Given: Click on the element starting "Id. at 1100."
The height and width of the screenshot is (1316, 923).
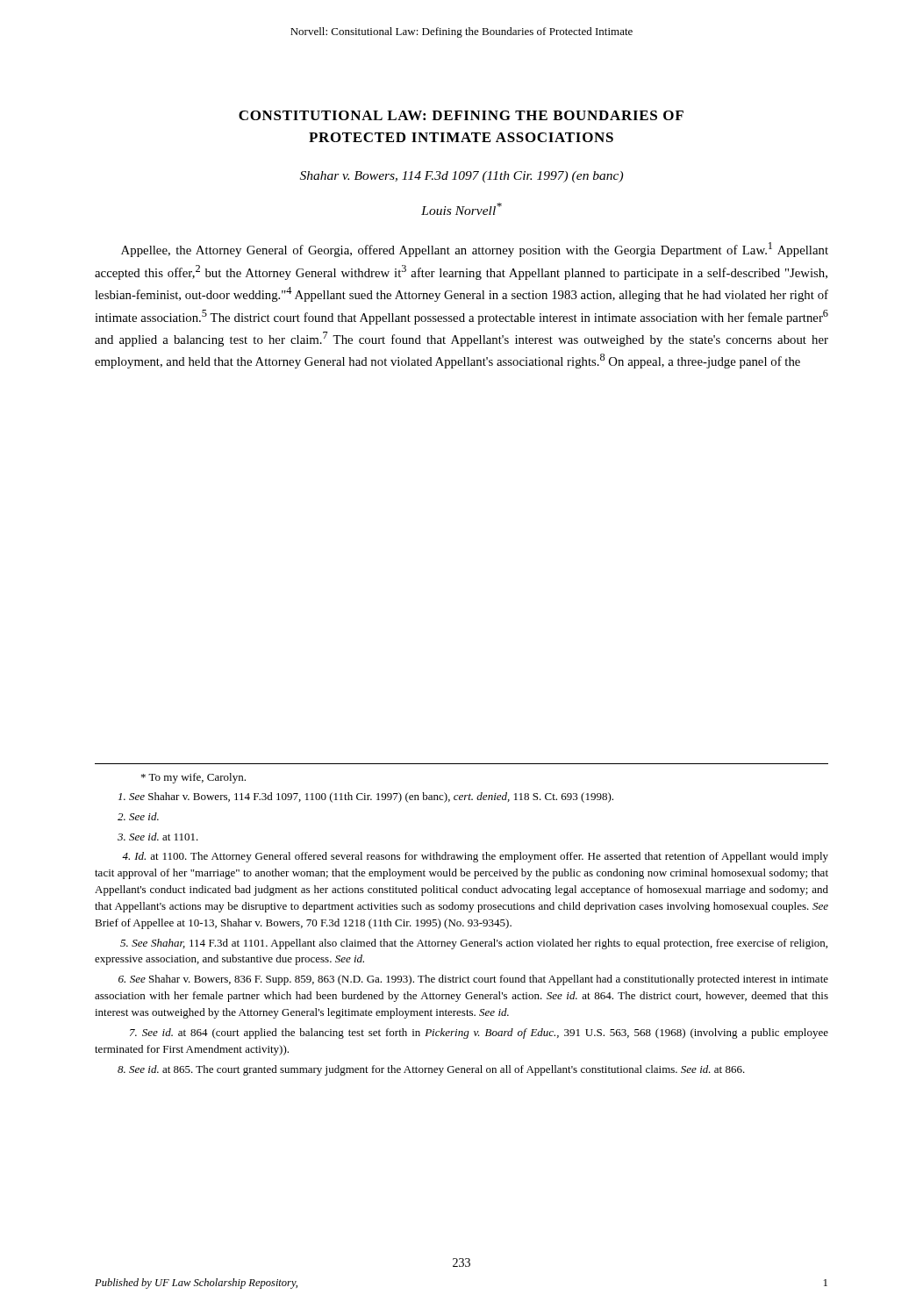Looking at the screenshot, I should pos(462,889).
